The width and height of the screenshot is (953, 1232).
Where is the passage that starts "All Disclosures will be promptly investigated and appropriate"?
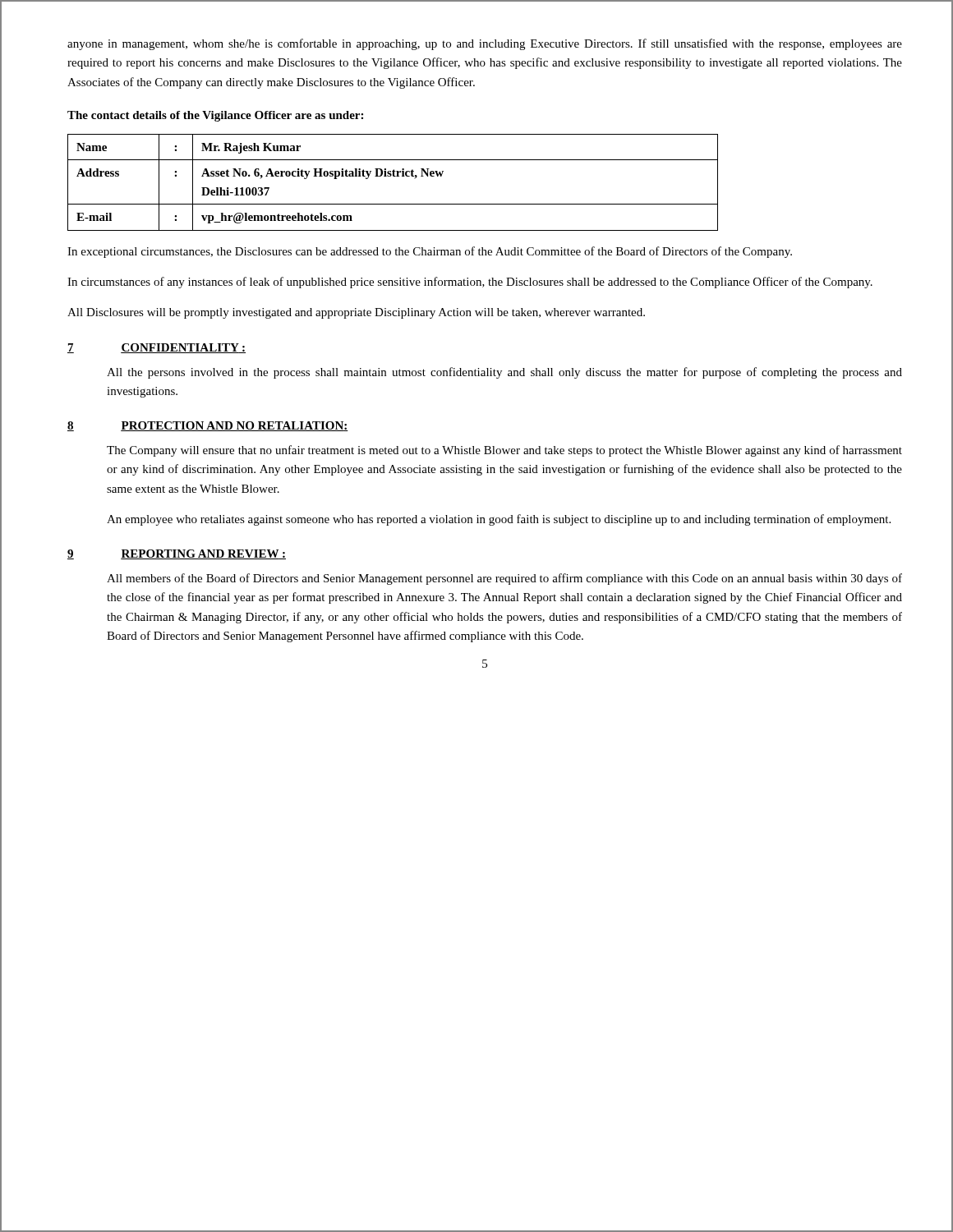click(x=357, y=312)
